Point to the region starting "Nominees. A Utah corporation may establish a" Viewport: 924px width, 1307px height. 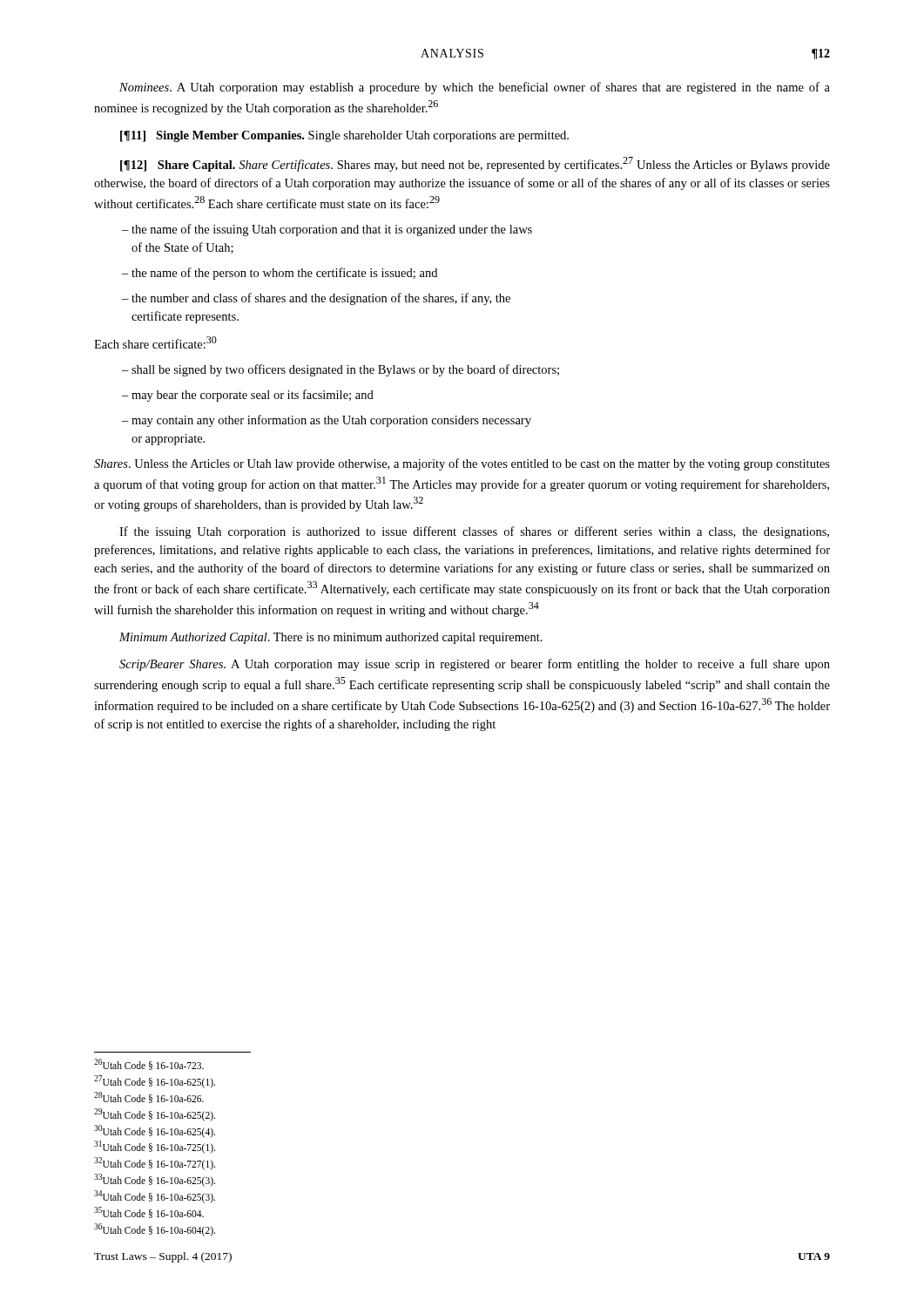(462, 98)
